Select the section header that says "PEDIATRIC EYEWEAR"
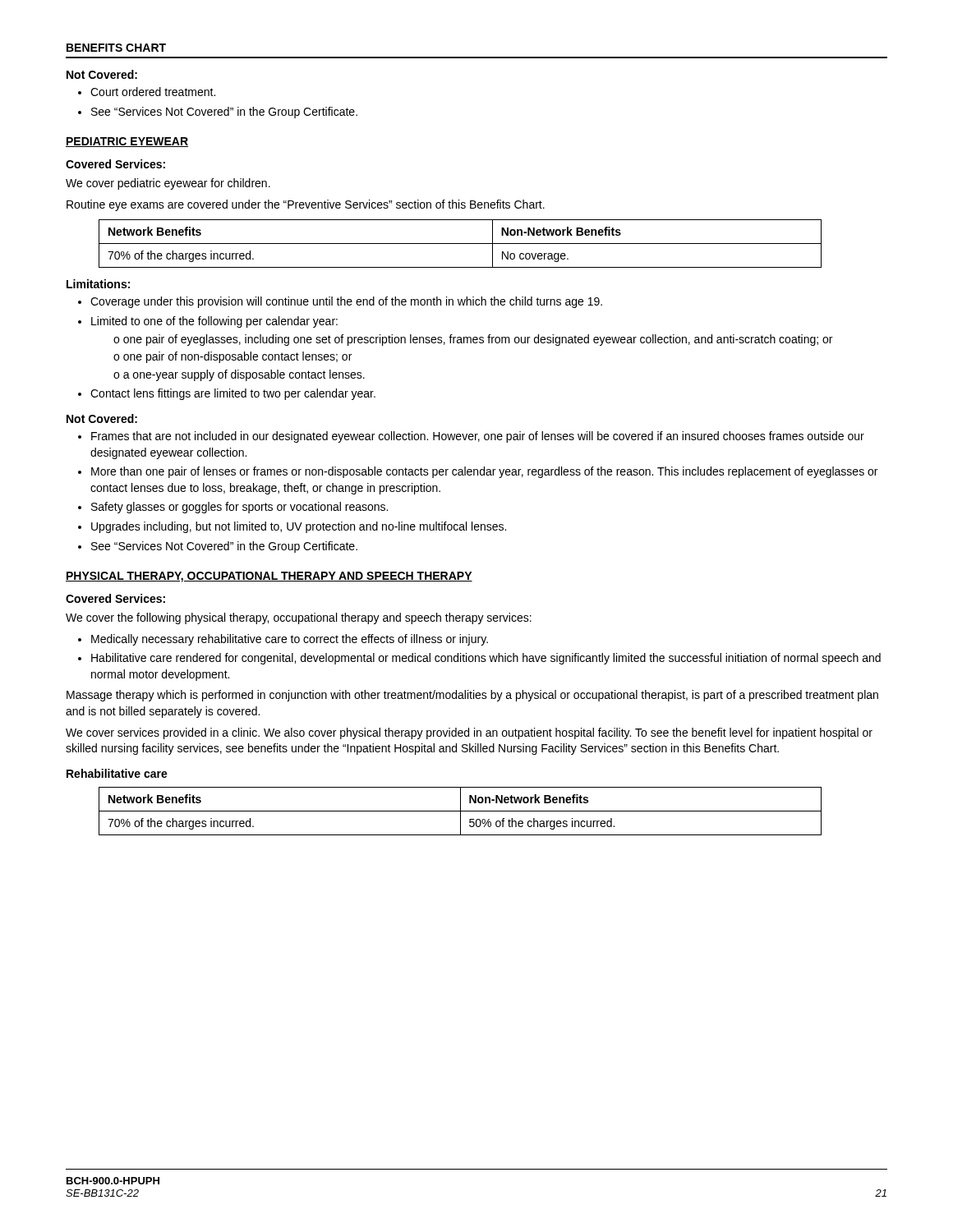Image resolution: width=953 pixels, height=1232 pixels. [127, 141]
